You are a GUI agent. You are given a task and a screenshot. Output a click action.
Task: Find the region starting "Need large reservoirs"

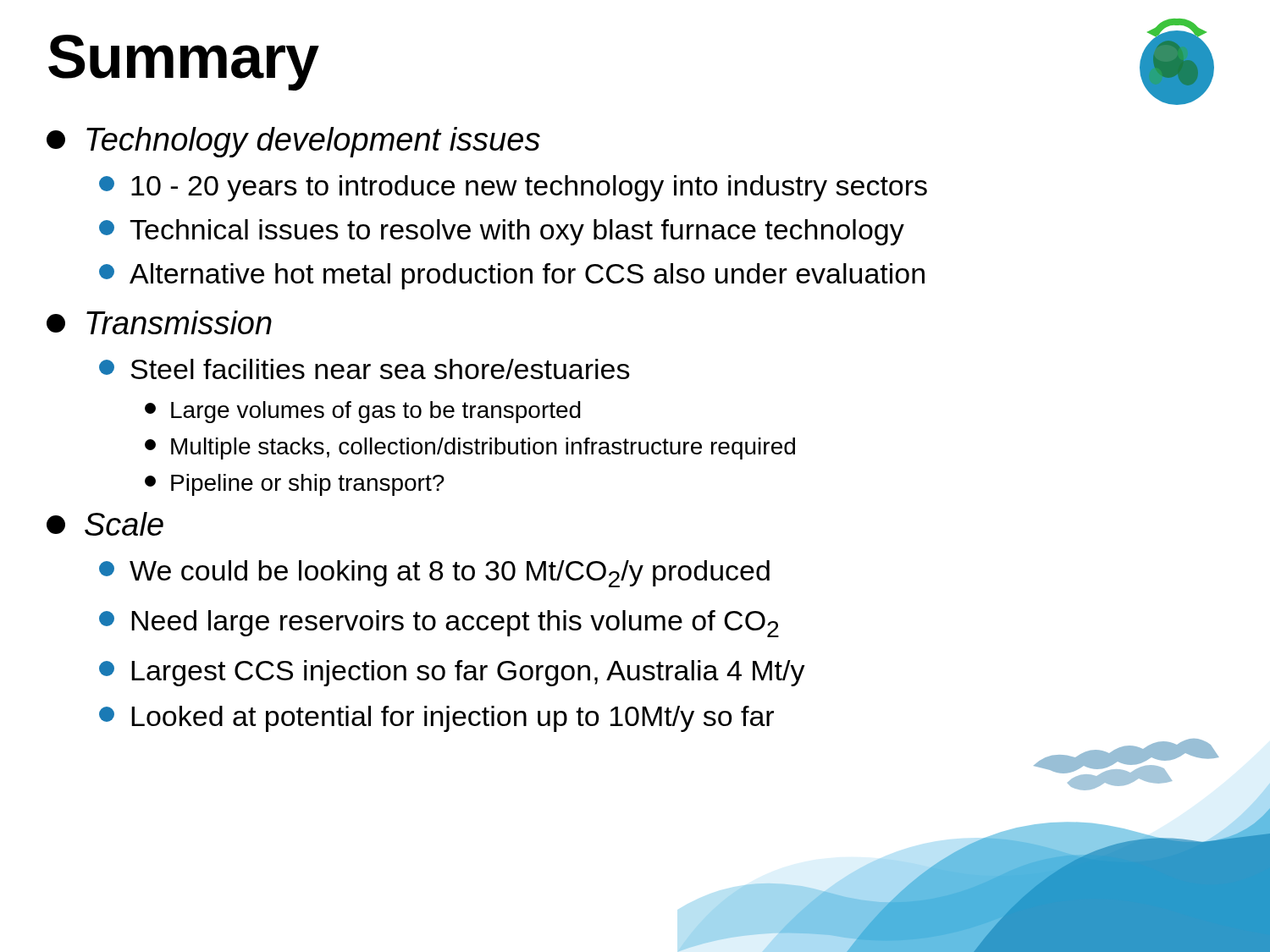pyautogui.click(x=439, y=623)
